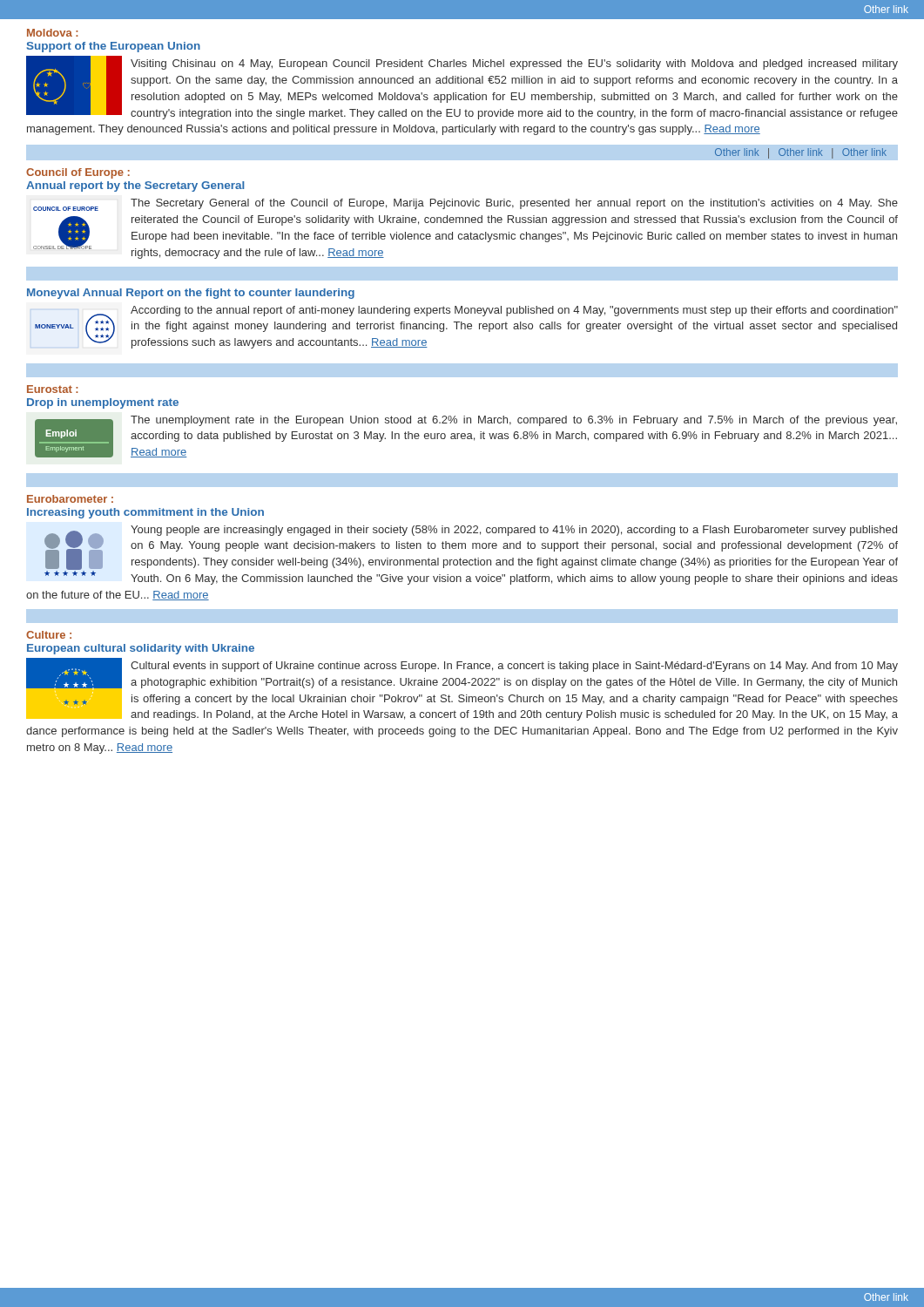Where does it say "Eurostat :"?
This screenshot has width=924, height=1307.
click(53, 389)
